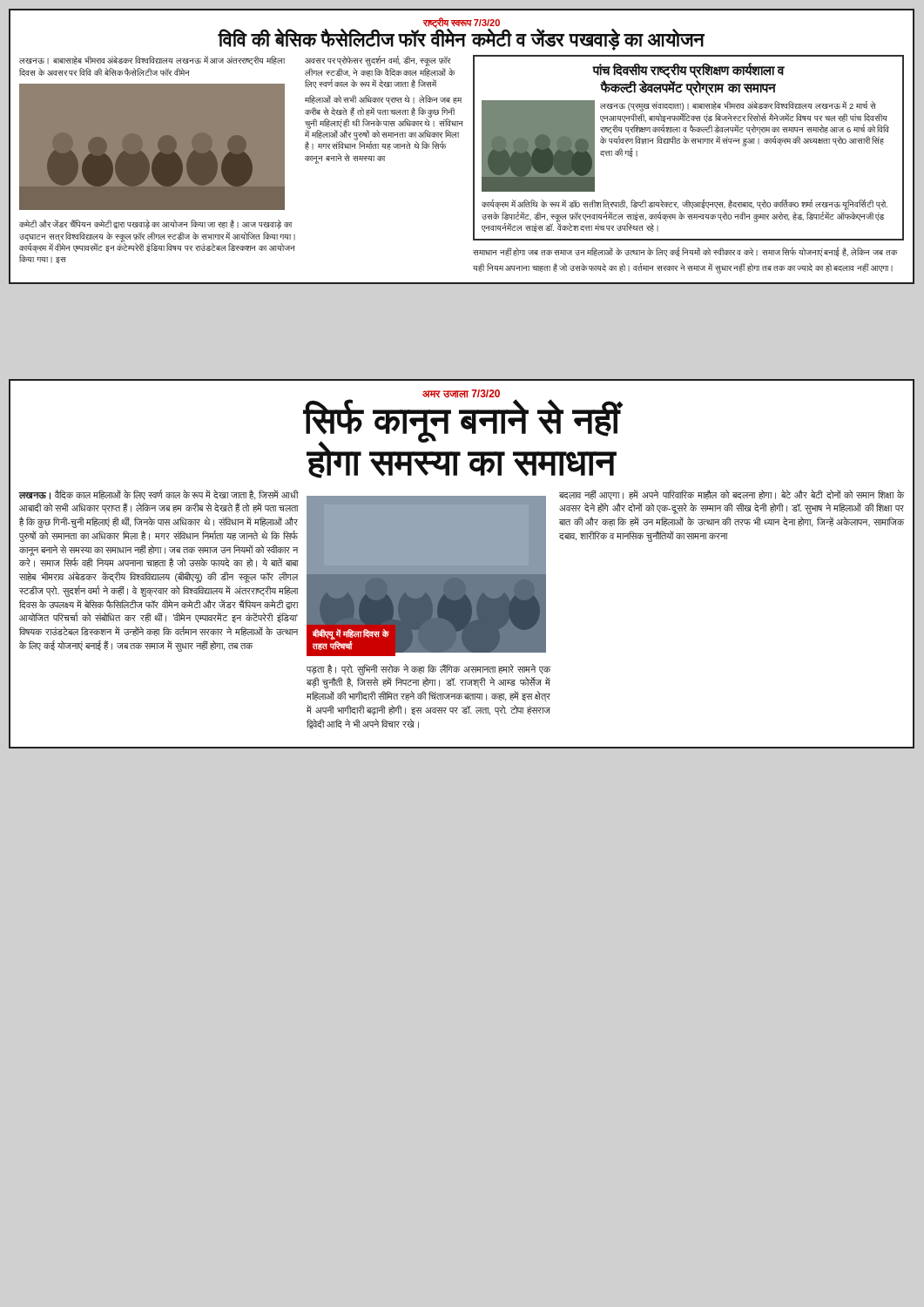Click on the passage starting "बदलाव नहीं आएगा।"
The width and height of the screenshot is (924, 1307).
(x=732, y=516)
